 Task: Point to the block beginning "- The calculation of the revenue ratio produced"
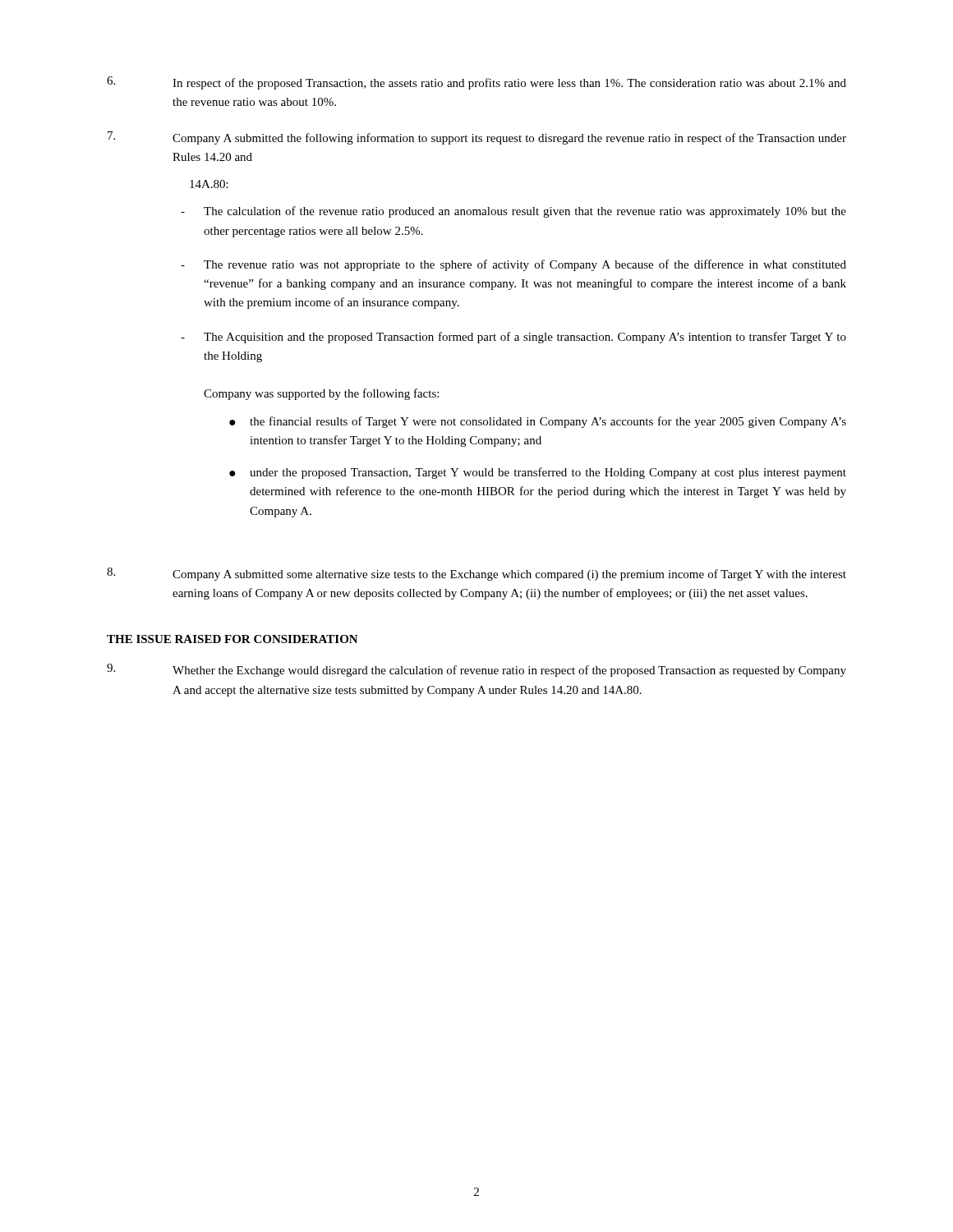(x=513, y=221)
